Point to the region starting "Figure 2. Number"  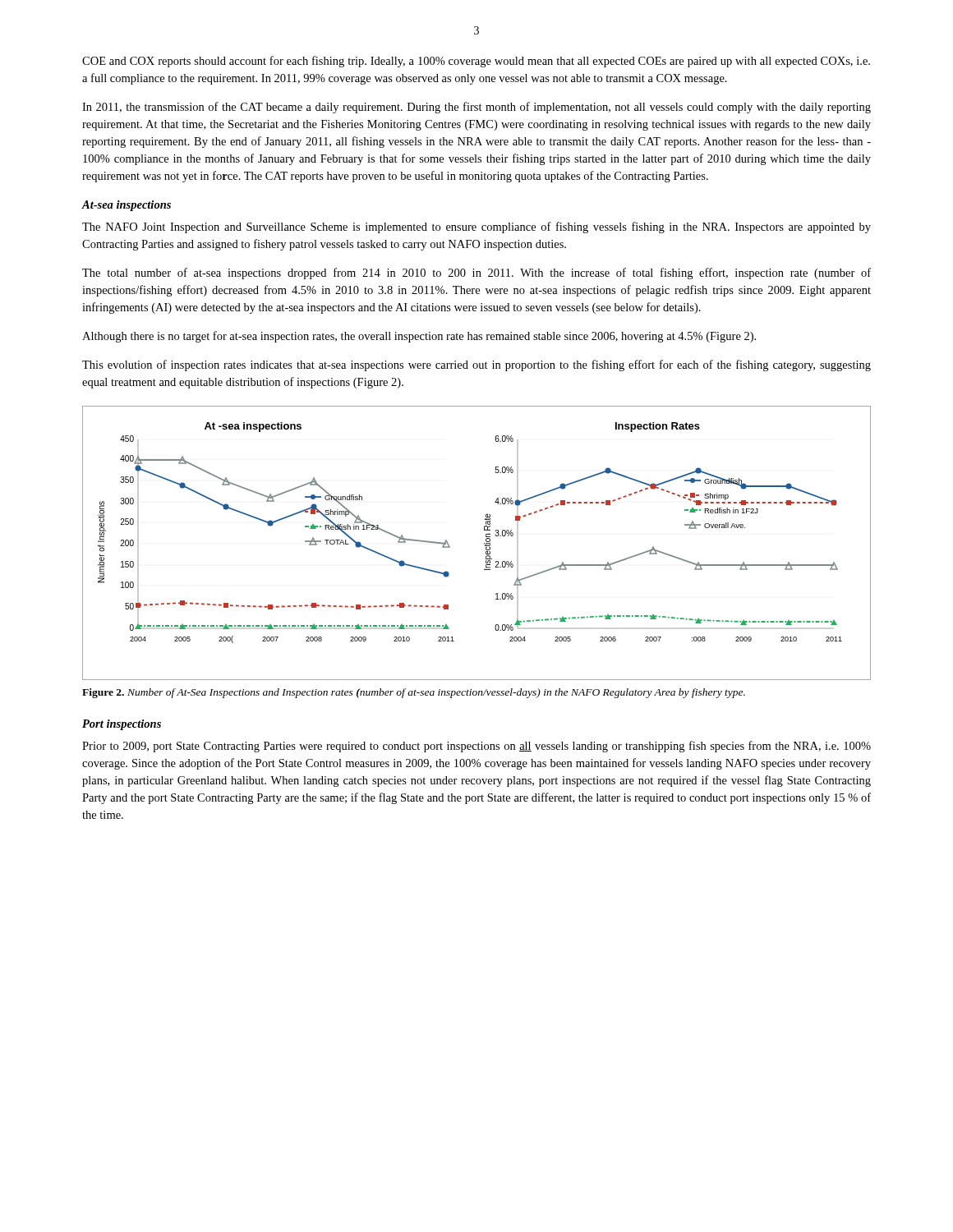(414, 692)
